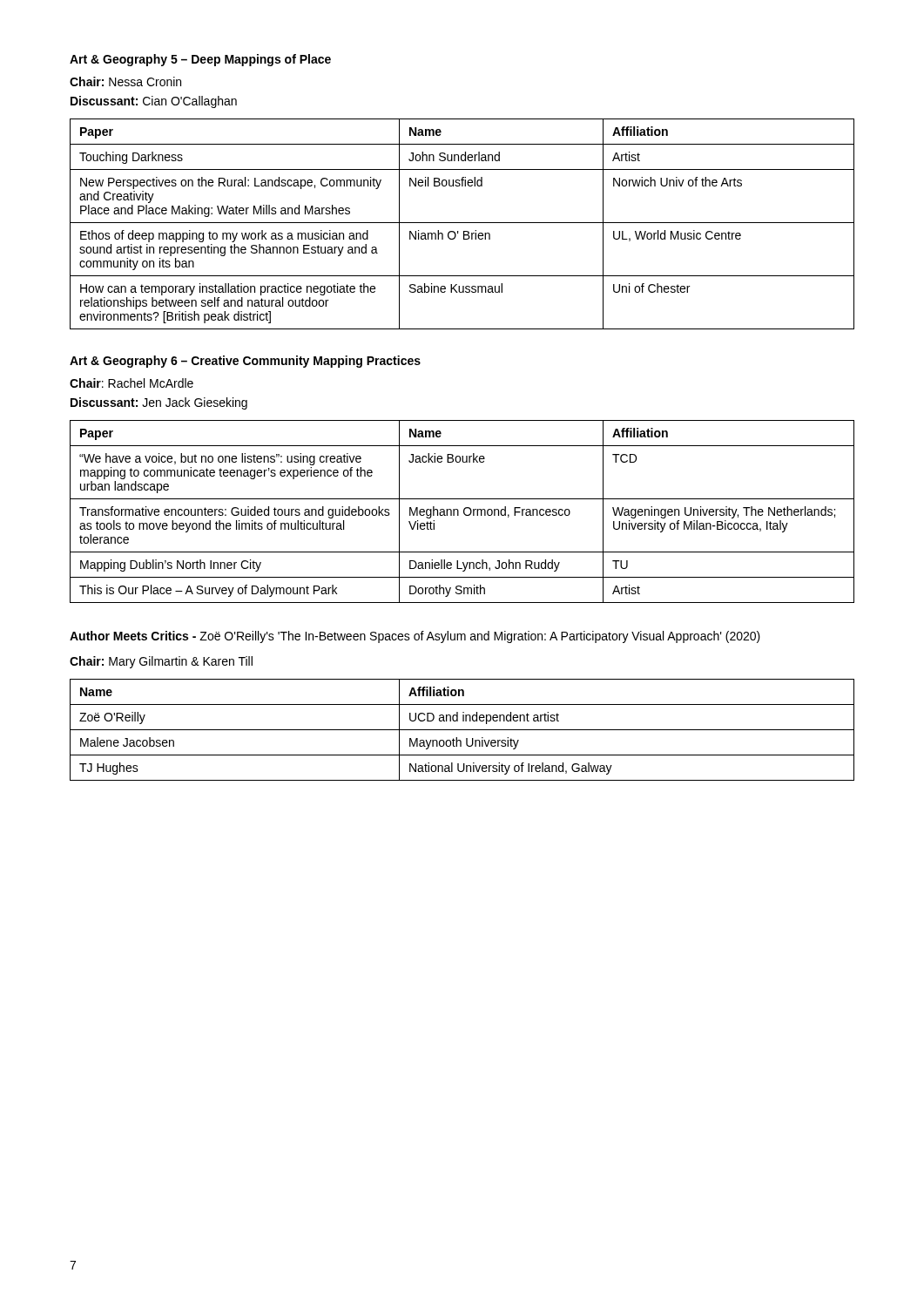The image size is (924, 1307).
Task: Point to the block beginning "Chair: Mary Gilmartin"
Action: tap(161, 661)
